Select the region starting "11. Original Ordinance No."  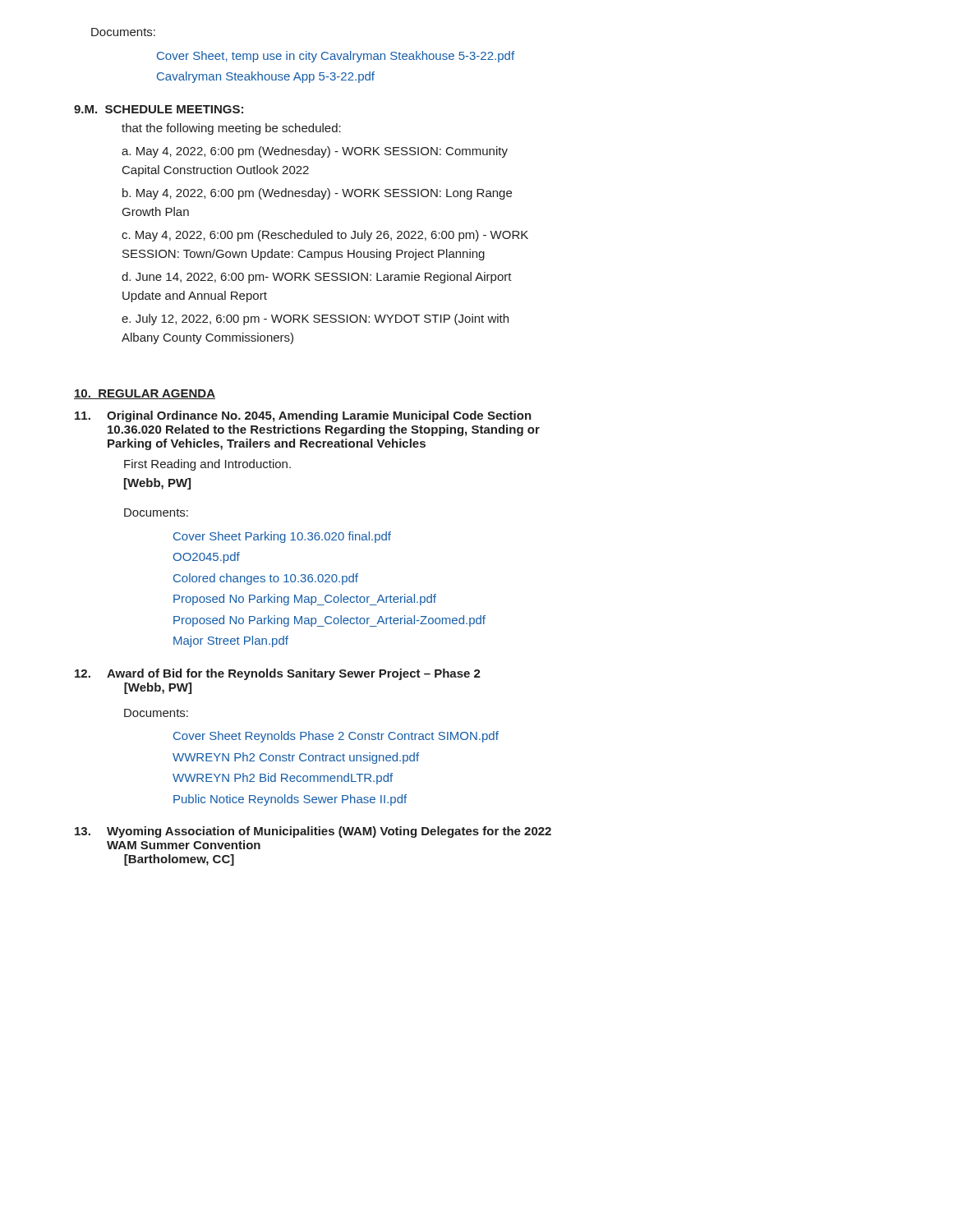pyautogui.click(x=307, y=429)
